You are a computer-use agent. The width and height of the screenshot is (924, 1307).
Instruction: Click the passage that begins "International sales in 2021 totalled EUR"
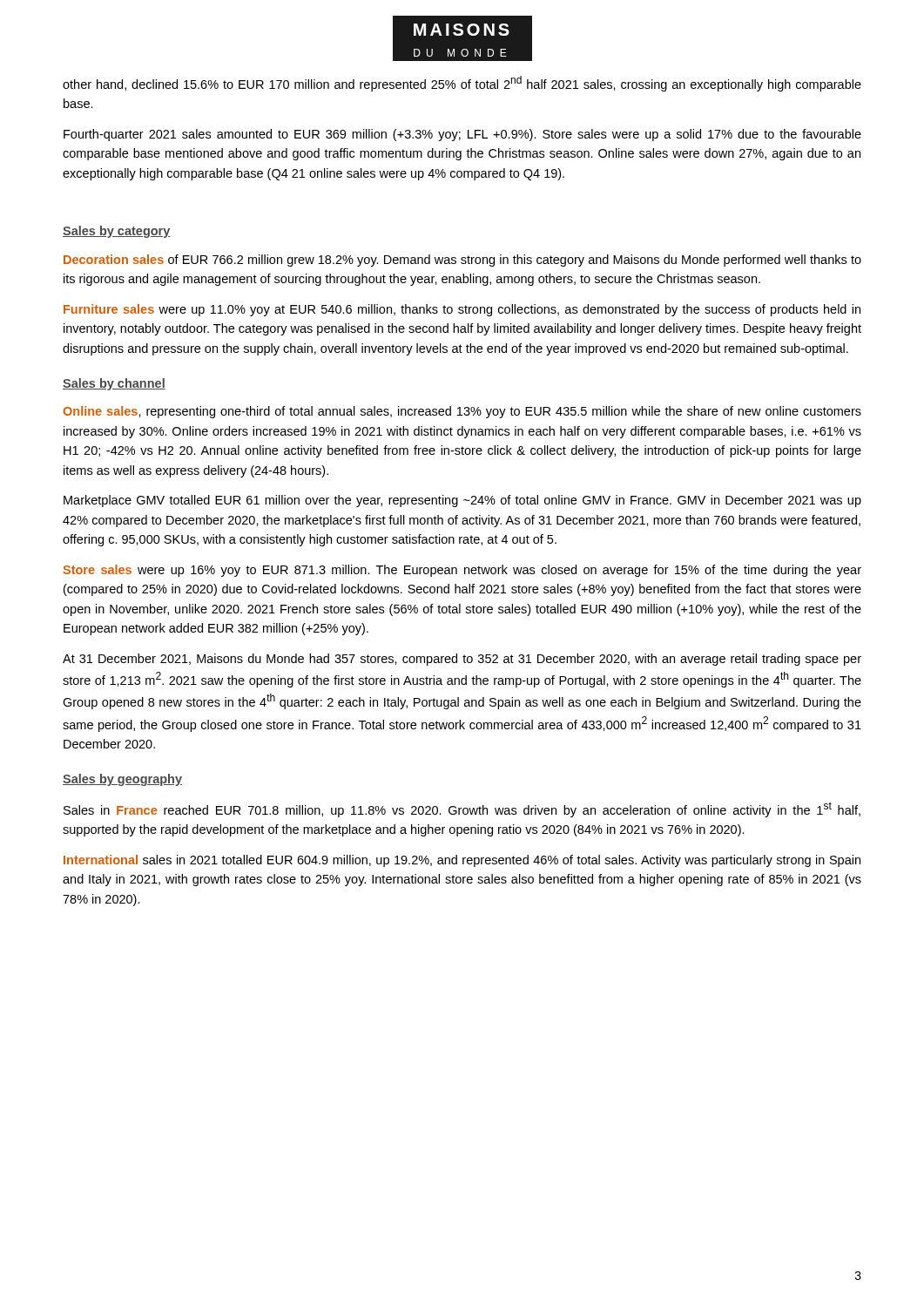coord(462,879)
